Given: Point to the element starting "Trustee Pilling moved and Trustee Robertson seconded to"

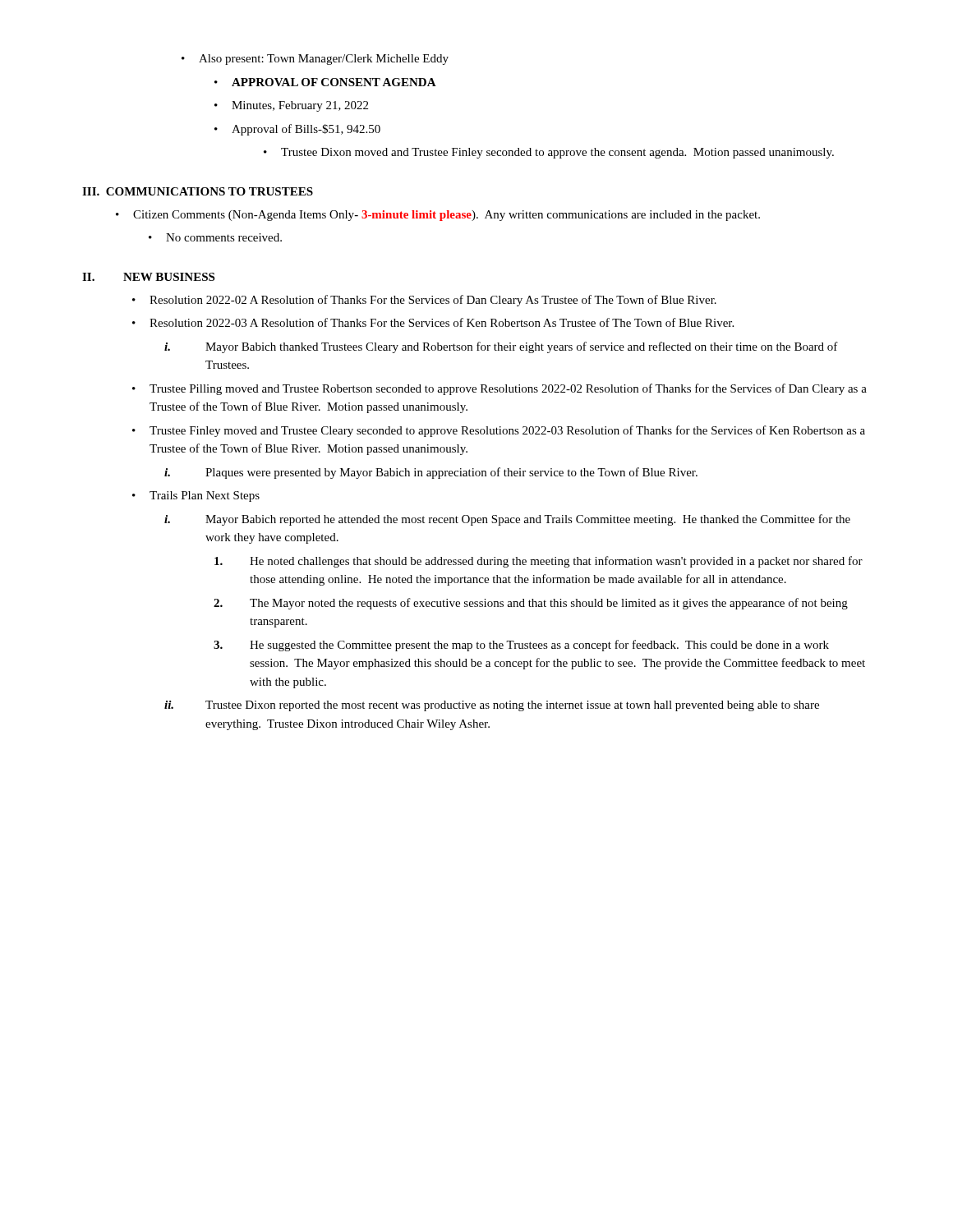Looking at the screenshot, I should [501, 398].
